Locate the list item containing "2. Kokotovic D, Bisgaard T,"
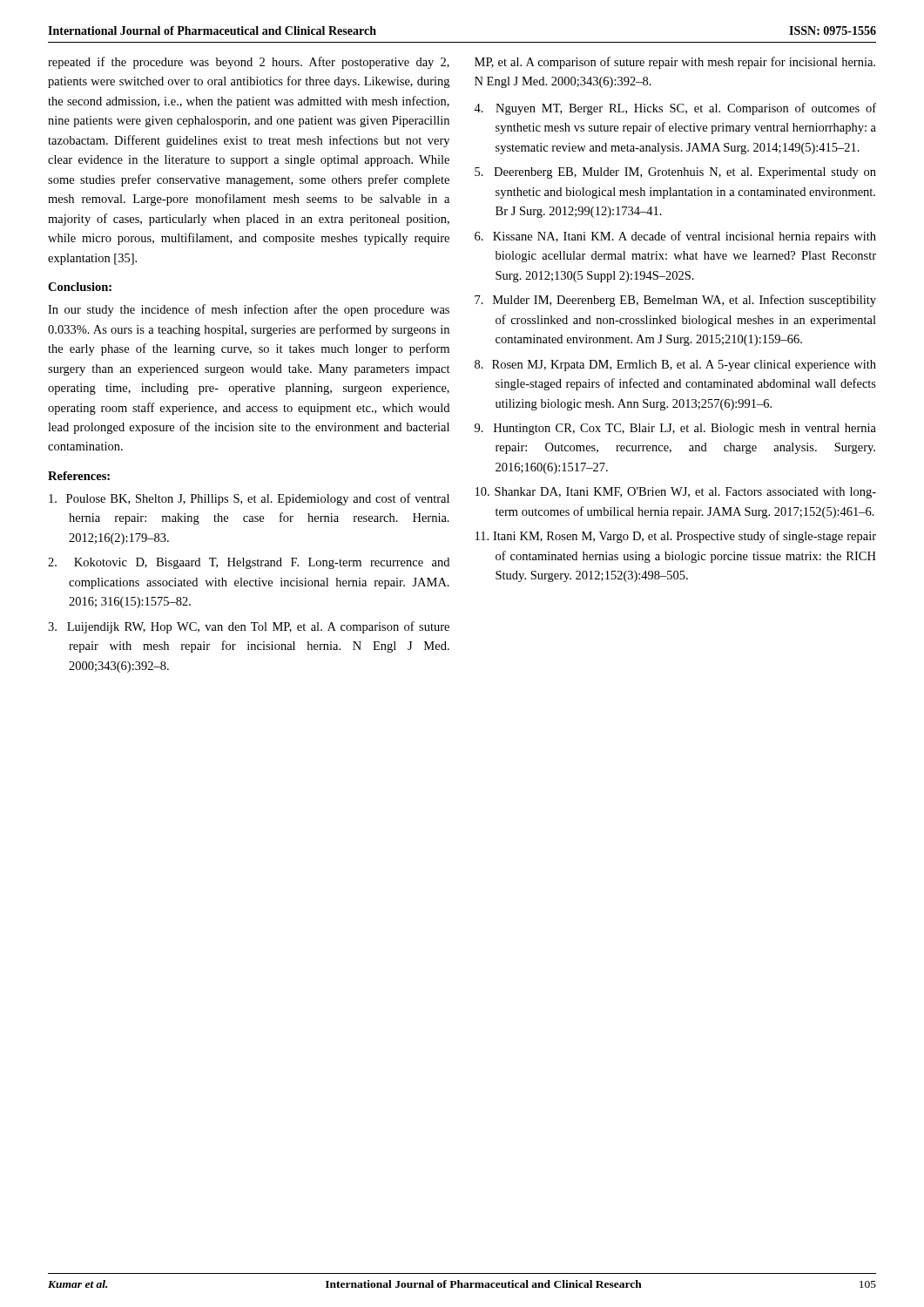Screen dimensions: 1307x924 pos(249,582)
